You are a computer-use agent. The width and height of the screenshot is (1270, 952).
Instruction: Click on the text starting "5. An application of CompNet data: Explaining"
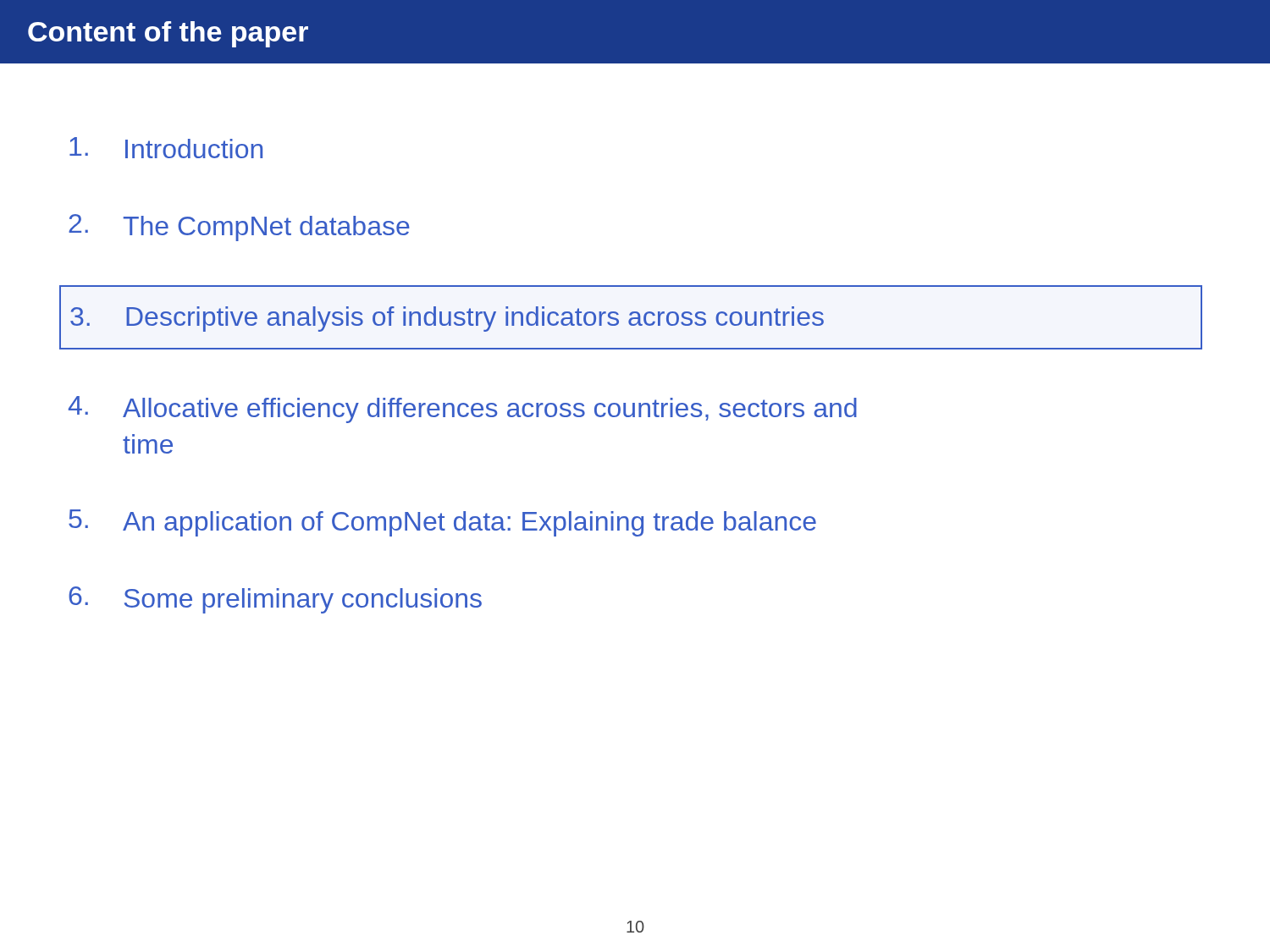[442, 522]
